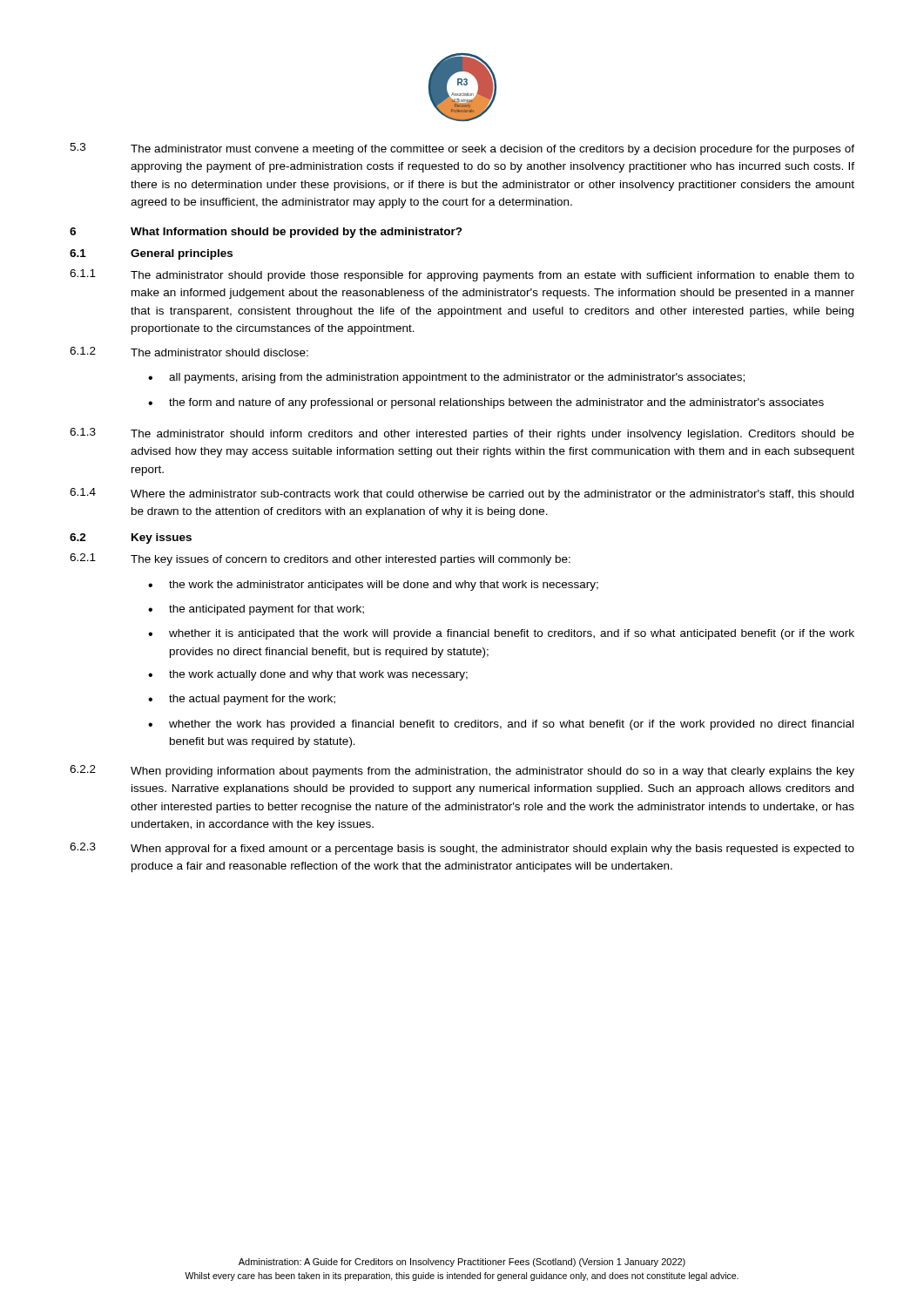The image size is (924, 1307).
Task: Where is the passage that starts "• the work actually done and why that"?
Action: pyautogui.click(x=308, y=675)
